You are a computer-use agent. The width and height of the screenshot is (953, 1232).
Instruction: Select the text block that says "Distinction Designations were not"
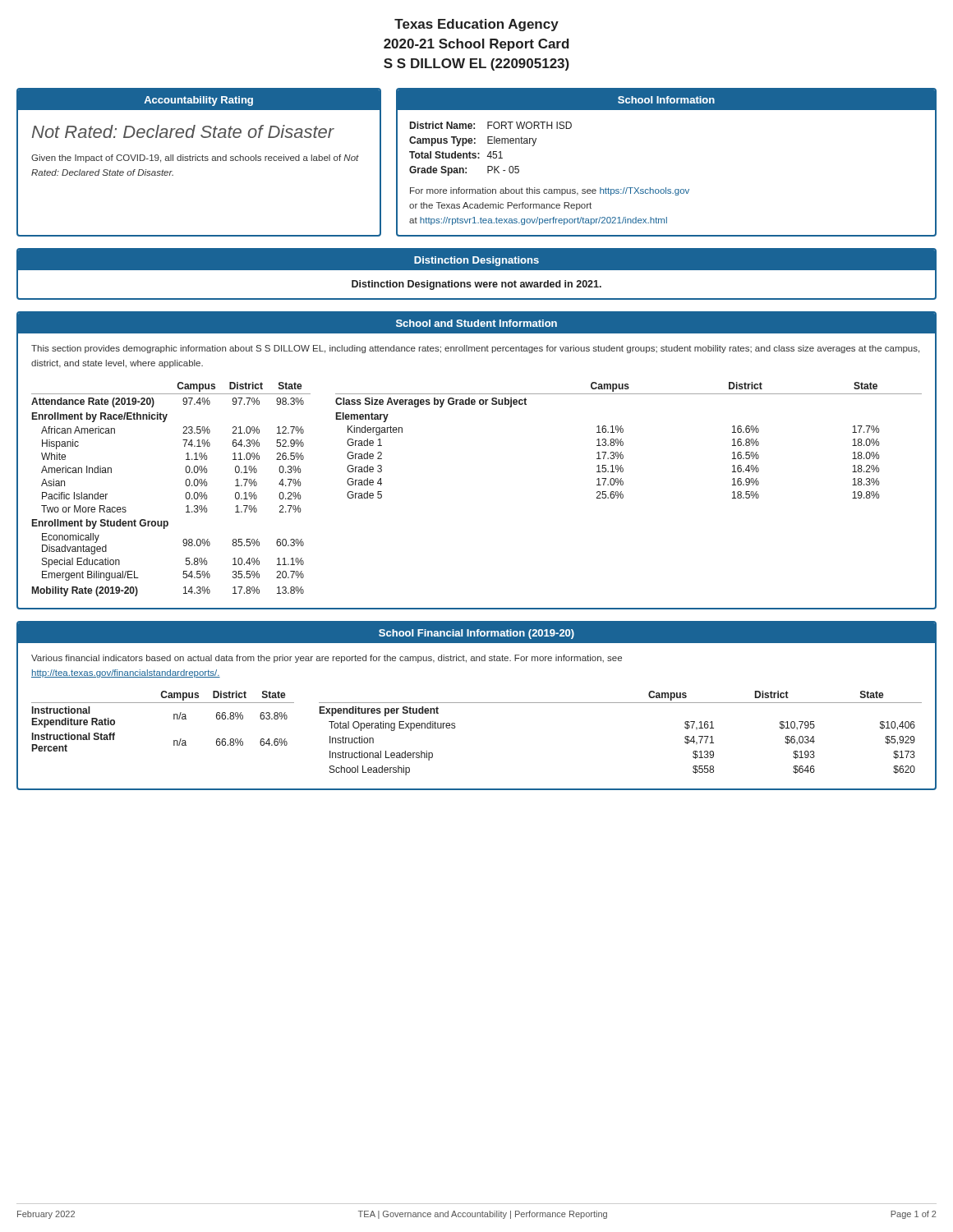click(476, 284)
